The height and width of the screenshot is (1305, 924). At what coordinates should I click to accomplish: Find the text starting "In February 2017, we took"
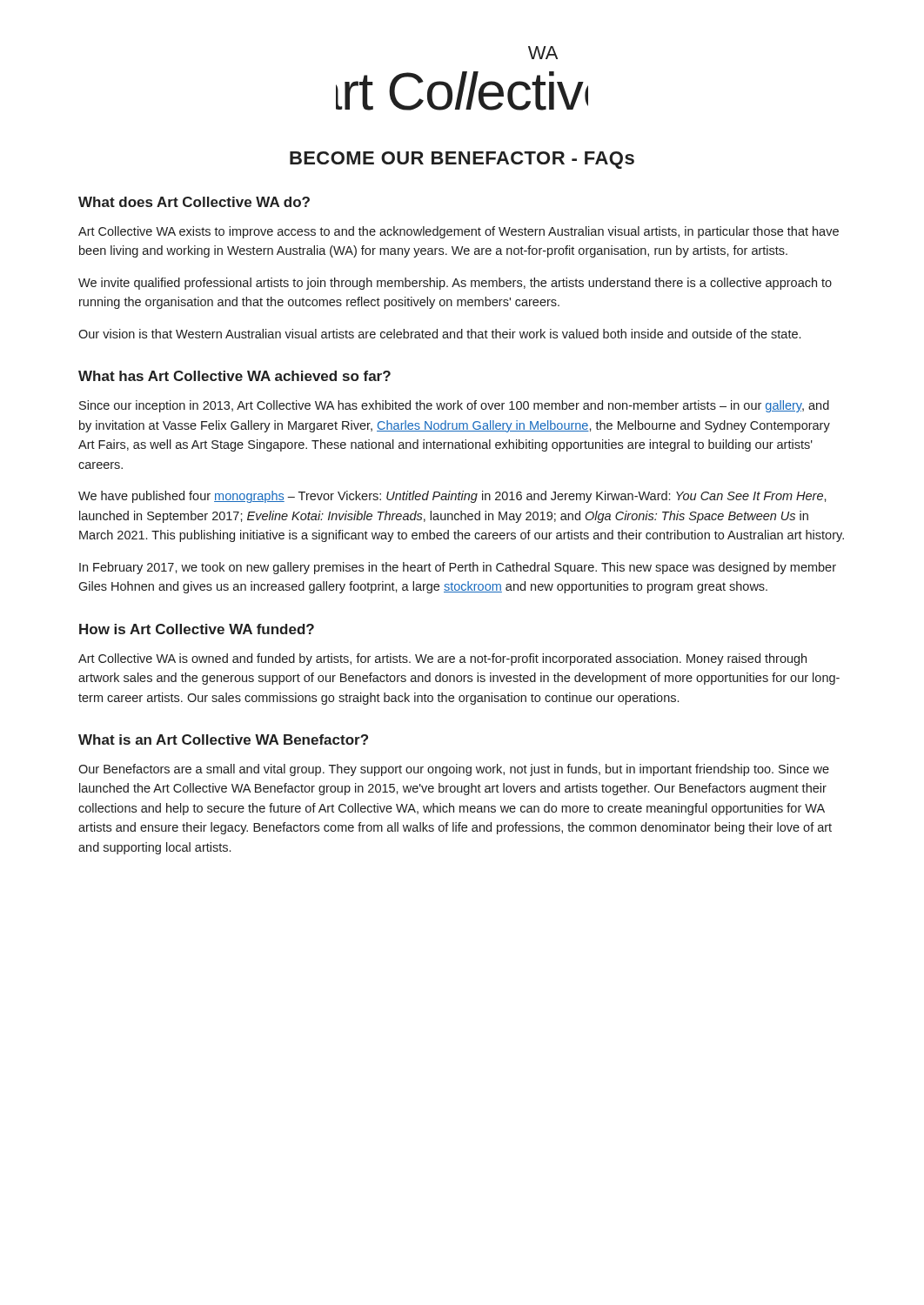[x=457, y=577]
